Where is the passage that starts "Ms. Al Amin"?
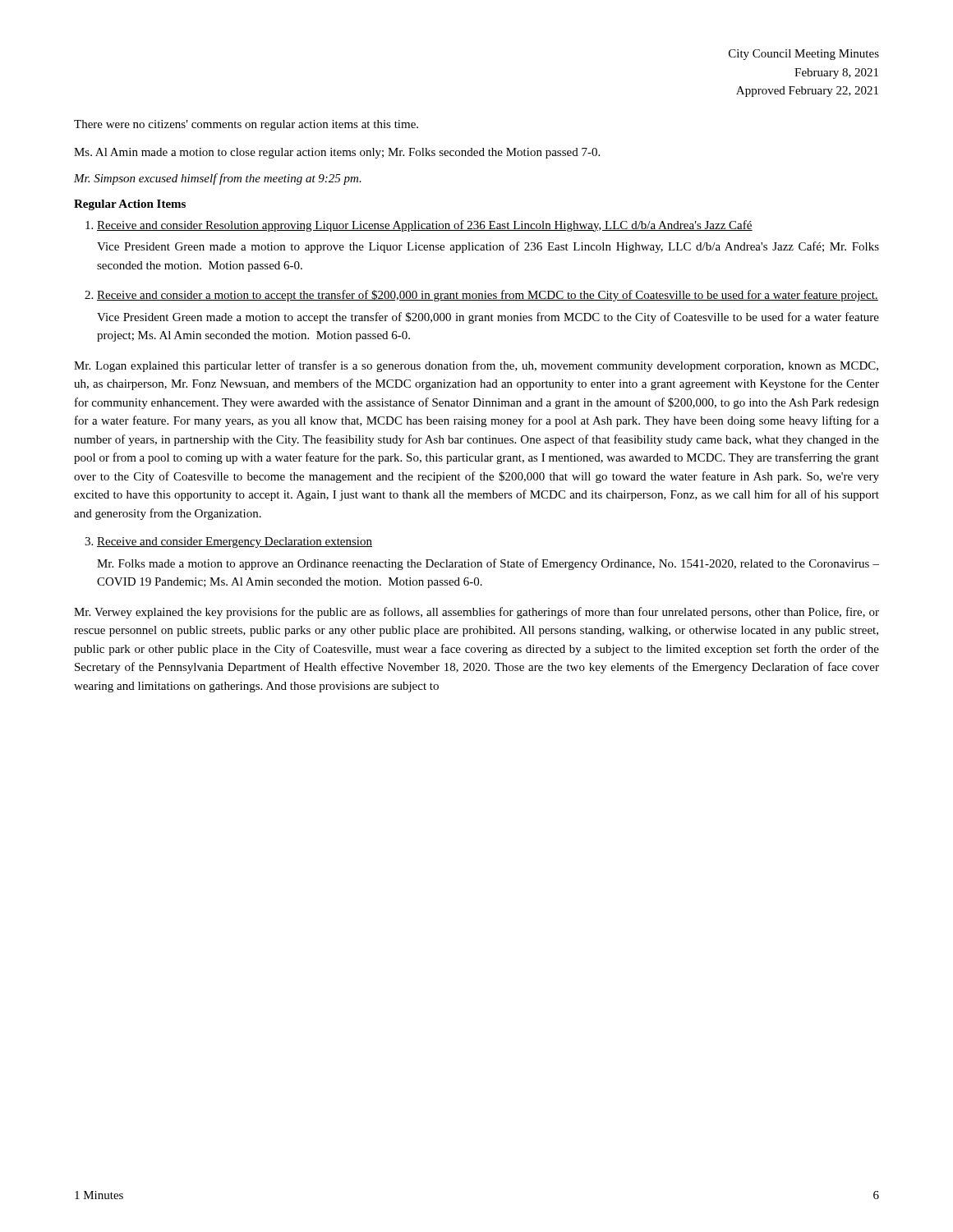Screen dimensions: 1232x953 [337, 152]
